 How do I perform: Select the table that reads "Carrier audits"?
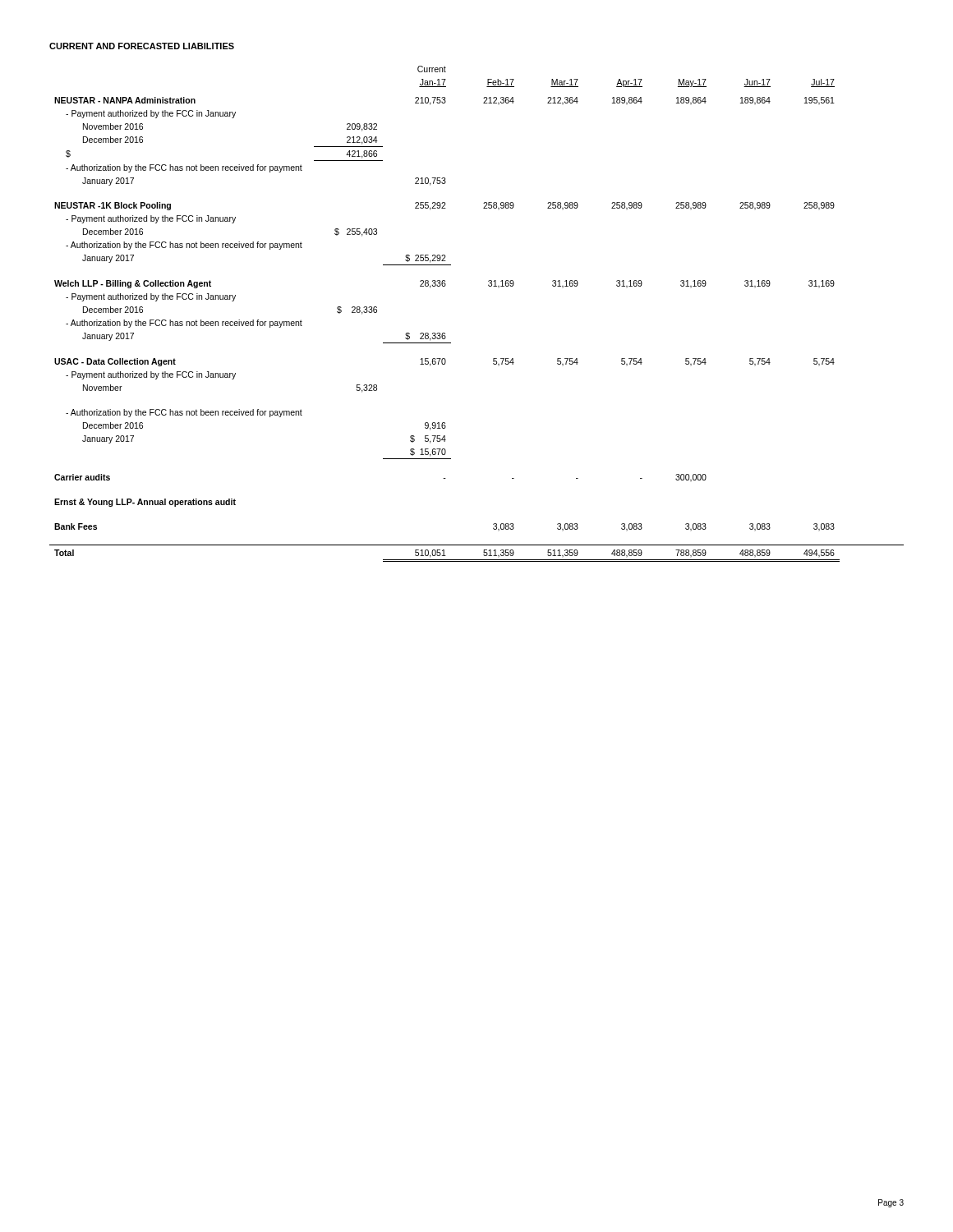click(476, 312)
